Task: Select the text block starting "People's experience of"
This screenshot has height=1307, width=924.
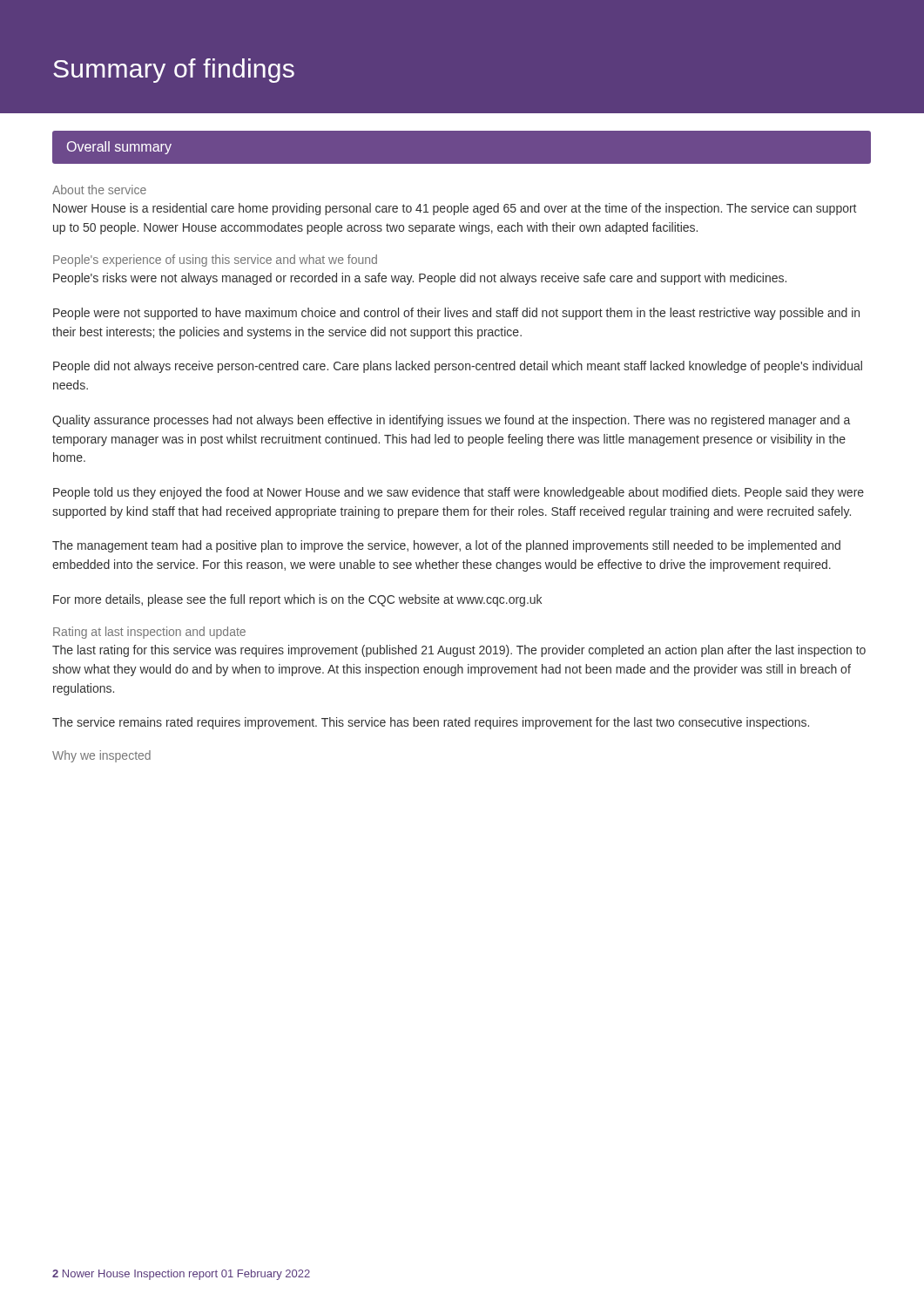Action: point(215,260)
